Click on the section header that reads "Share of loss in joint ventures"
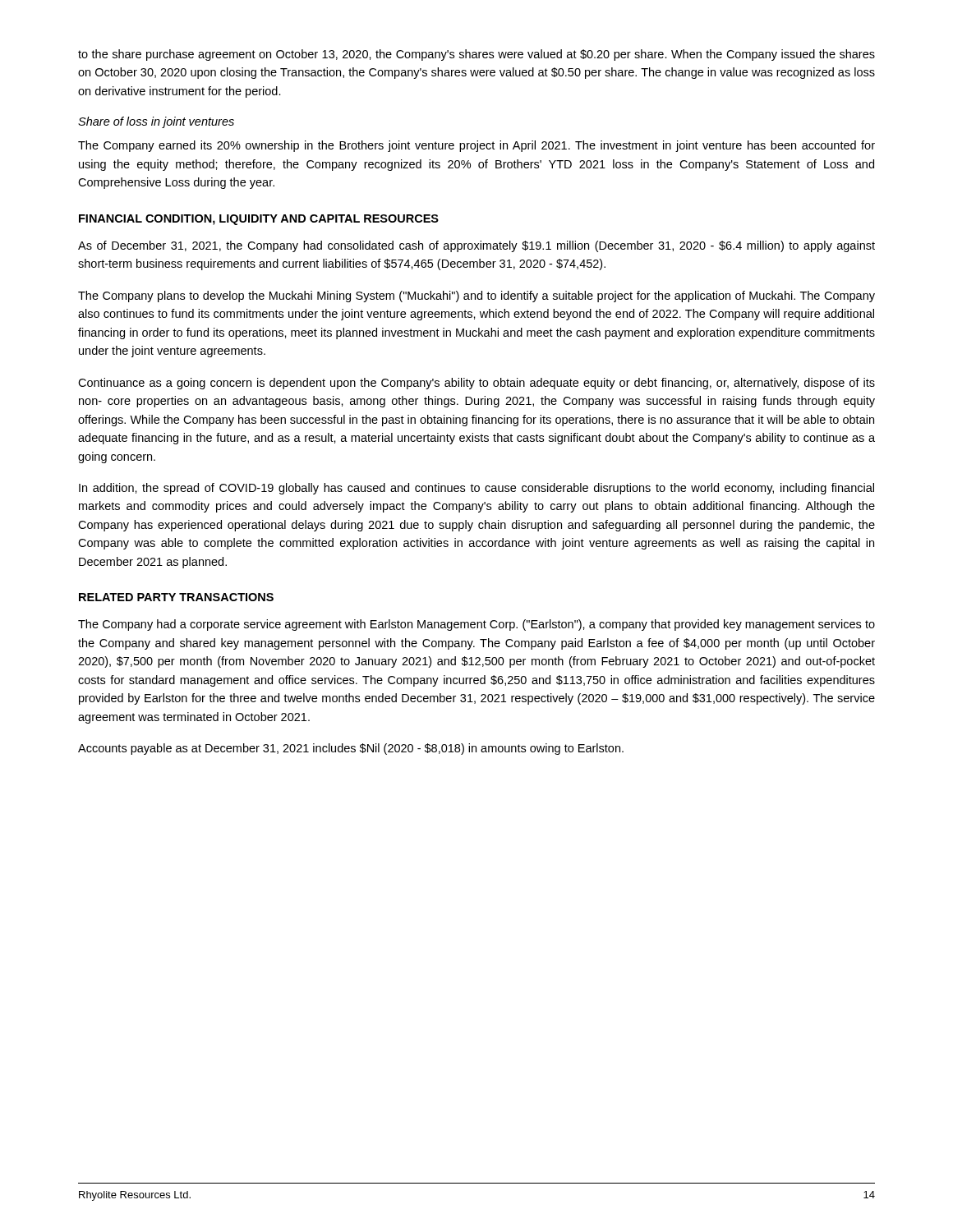953x1232 pixels. point(156,122)
